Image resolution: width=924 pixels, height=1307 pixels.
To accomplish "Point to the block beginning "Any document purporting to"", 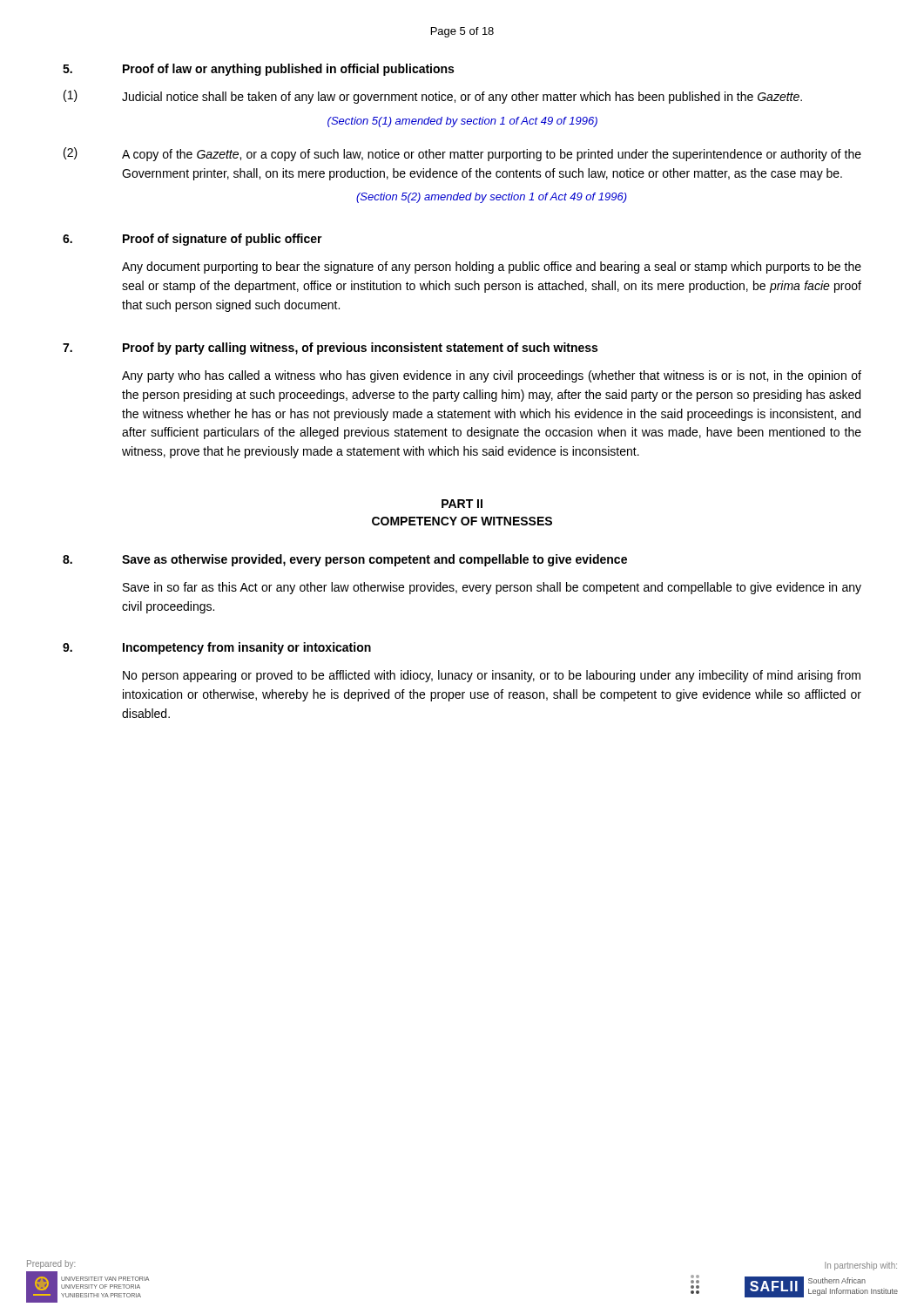I will click(x=462, y=287).
